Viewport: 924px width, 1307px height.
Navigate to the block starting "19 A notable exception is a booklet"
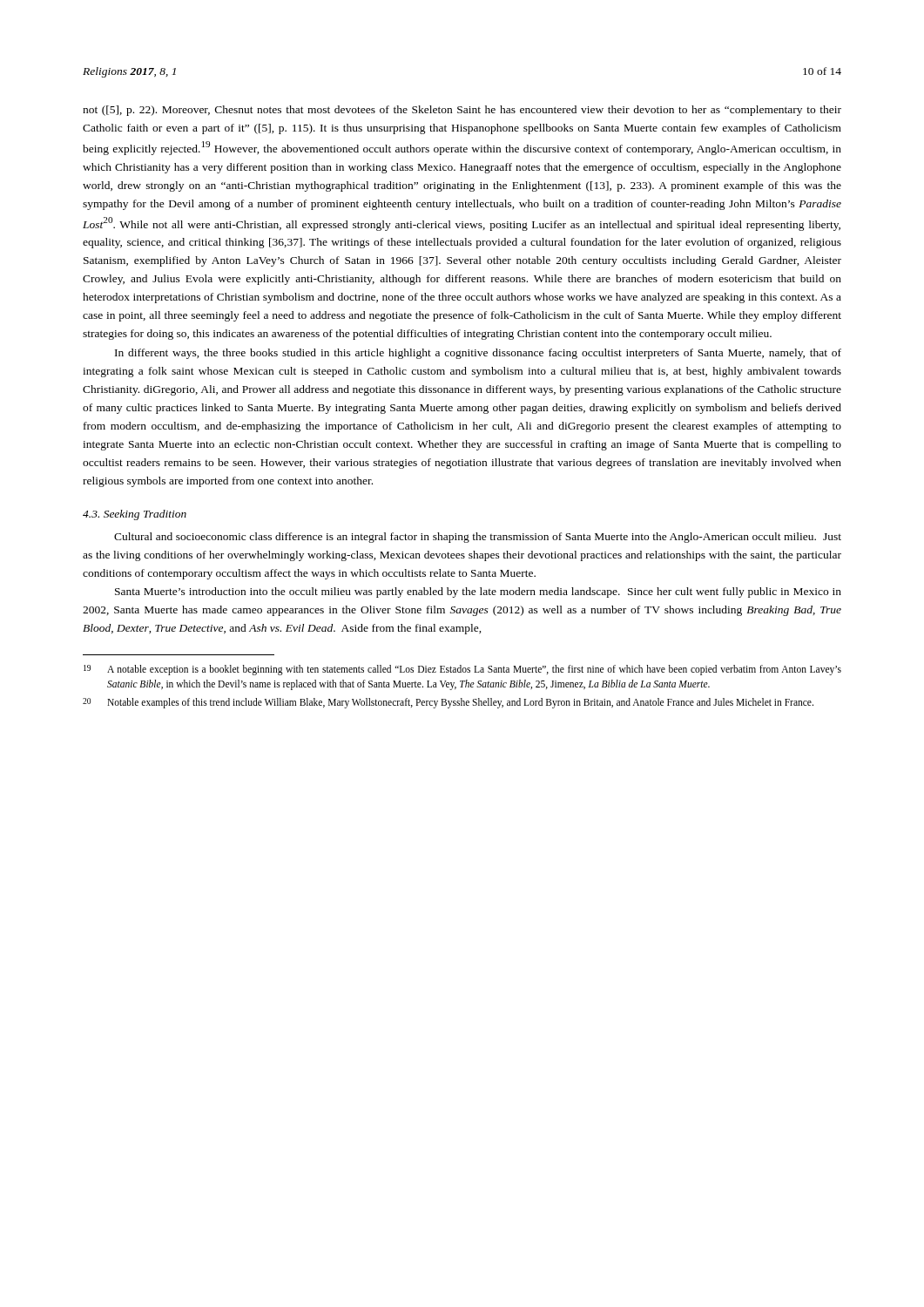[x=462, y=687]
